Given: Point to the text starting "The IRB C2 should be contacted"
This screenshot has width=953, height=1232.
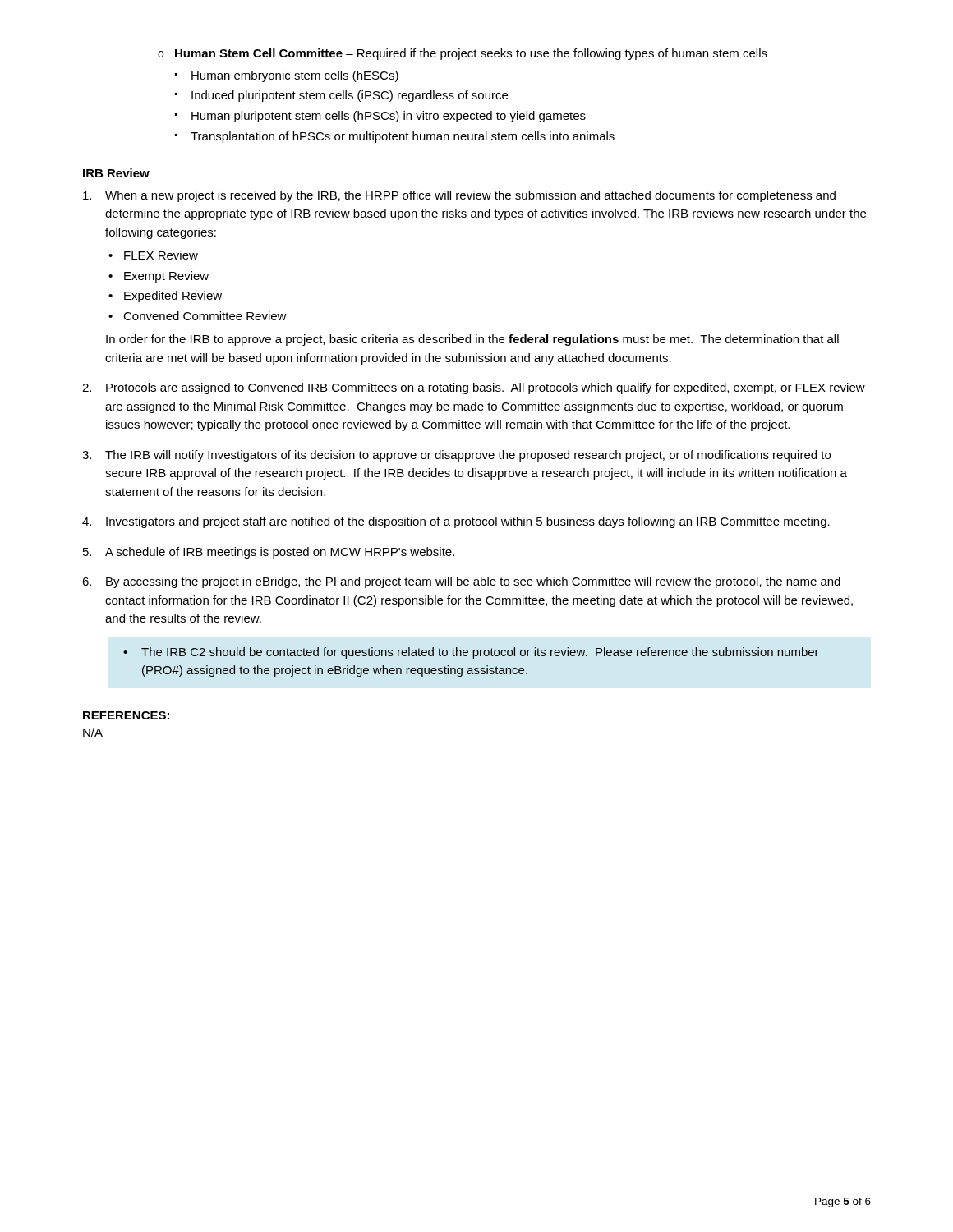Looking at the screenshot, I should [x=490, y=661].
